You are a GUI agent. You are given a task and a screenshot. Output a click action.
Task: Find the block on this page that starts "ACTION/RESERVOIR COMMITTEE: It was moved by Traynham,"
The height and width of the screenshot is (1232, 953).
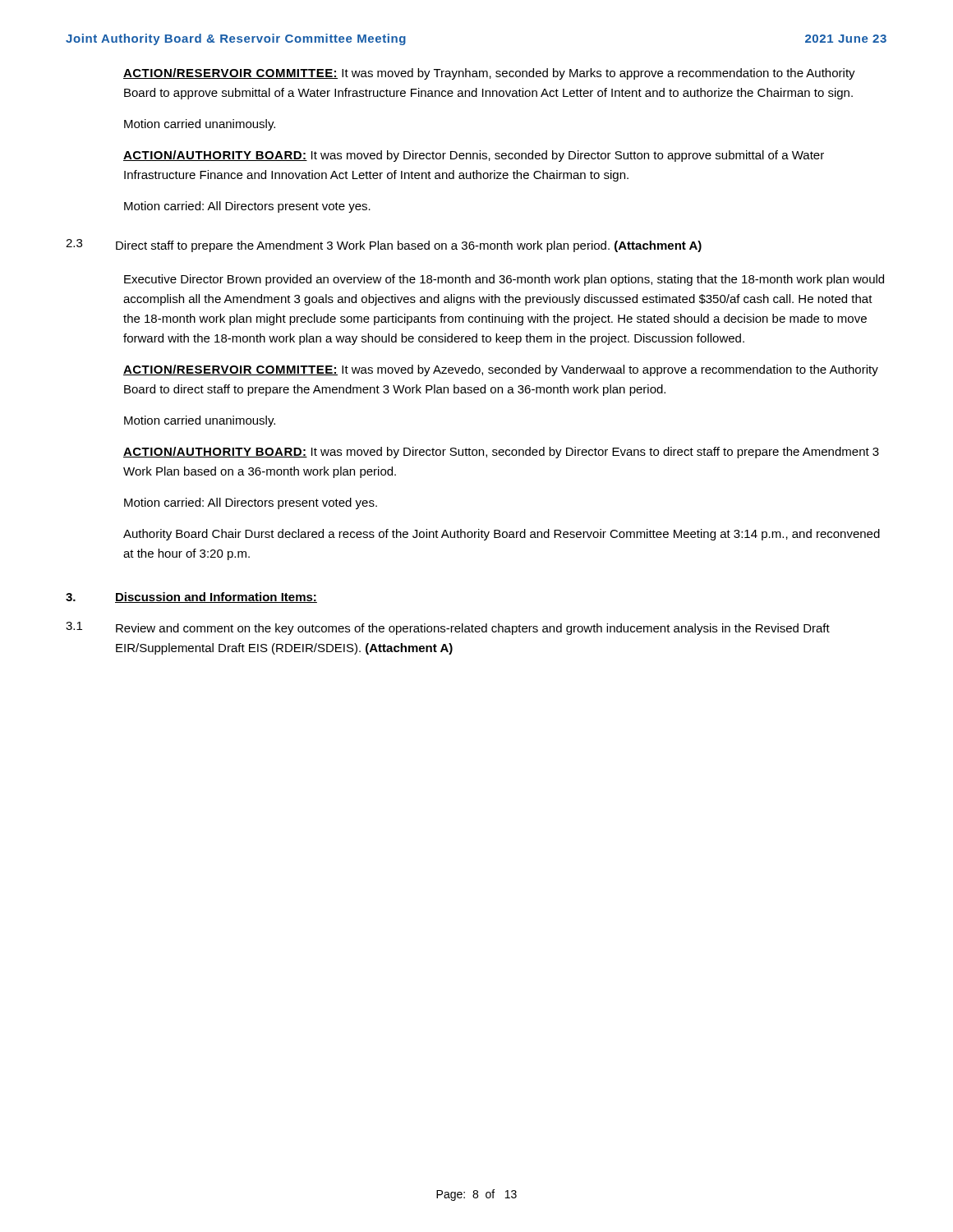tap(489, 83)
